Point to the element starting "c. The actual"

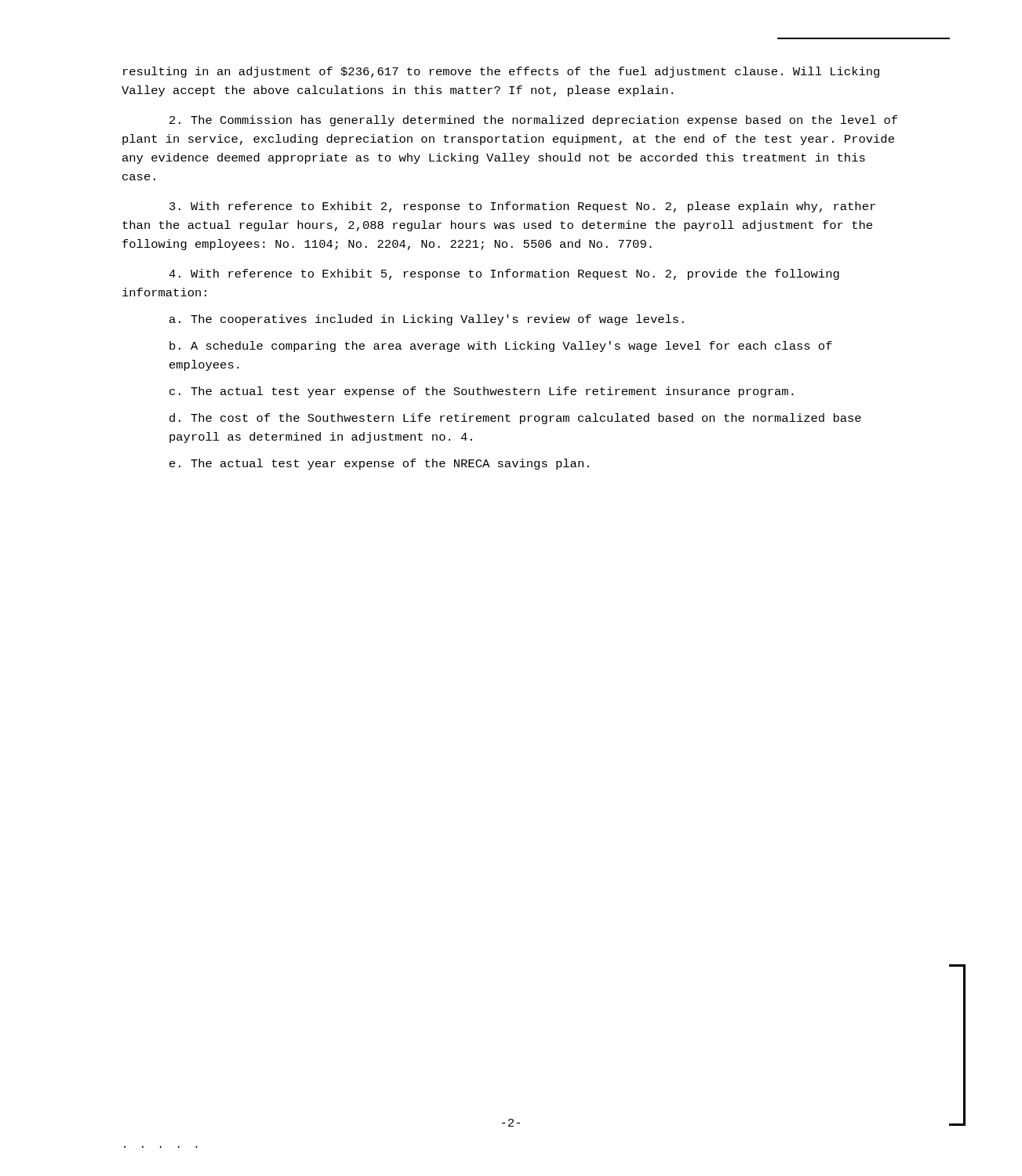pyautogui.click(x=537, y=392)
